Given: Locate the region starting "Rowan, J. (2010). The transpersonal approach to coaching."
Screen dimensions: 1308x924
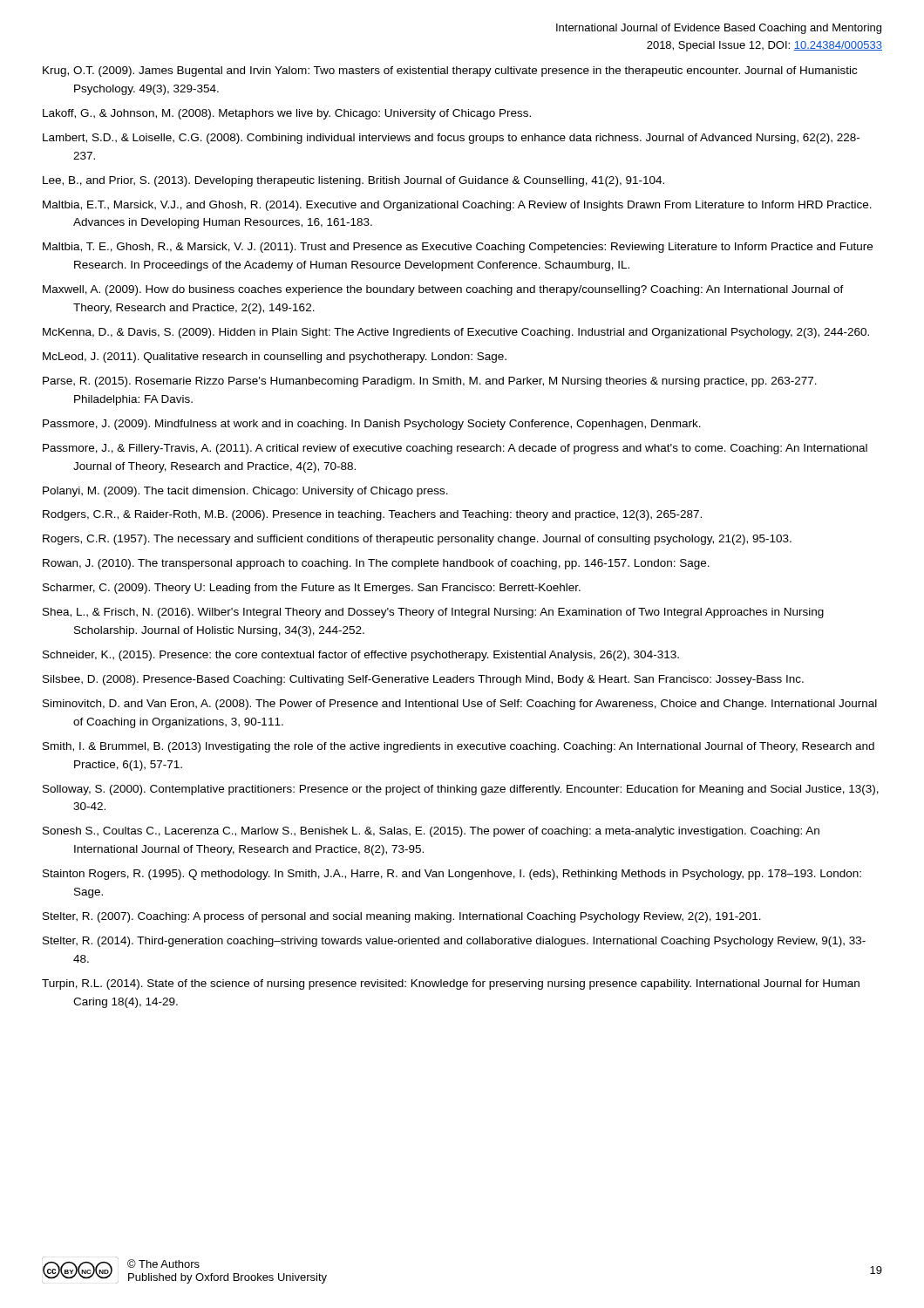Looking at the screenshot, I should point(376,563).
